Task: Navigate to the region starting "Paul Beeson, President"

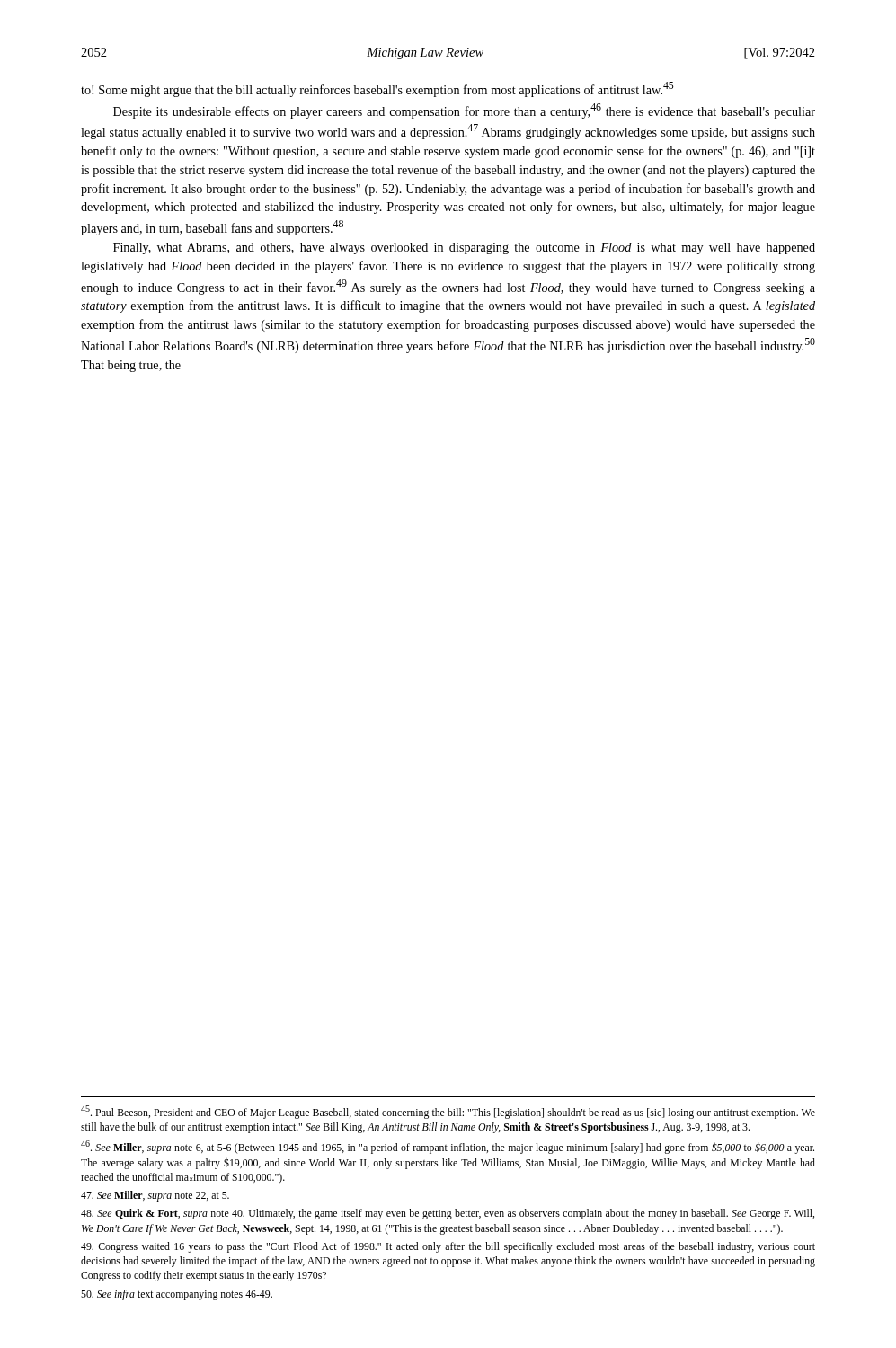Action: [448, 1118]
